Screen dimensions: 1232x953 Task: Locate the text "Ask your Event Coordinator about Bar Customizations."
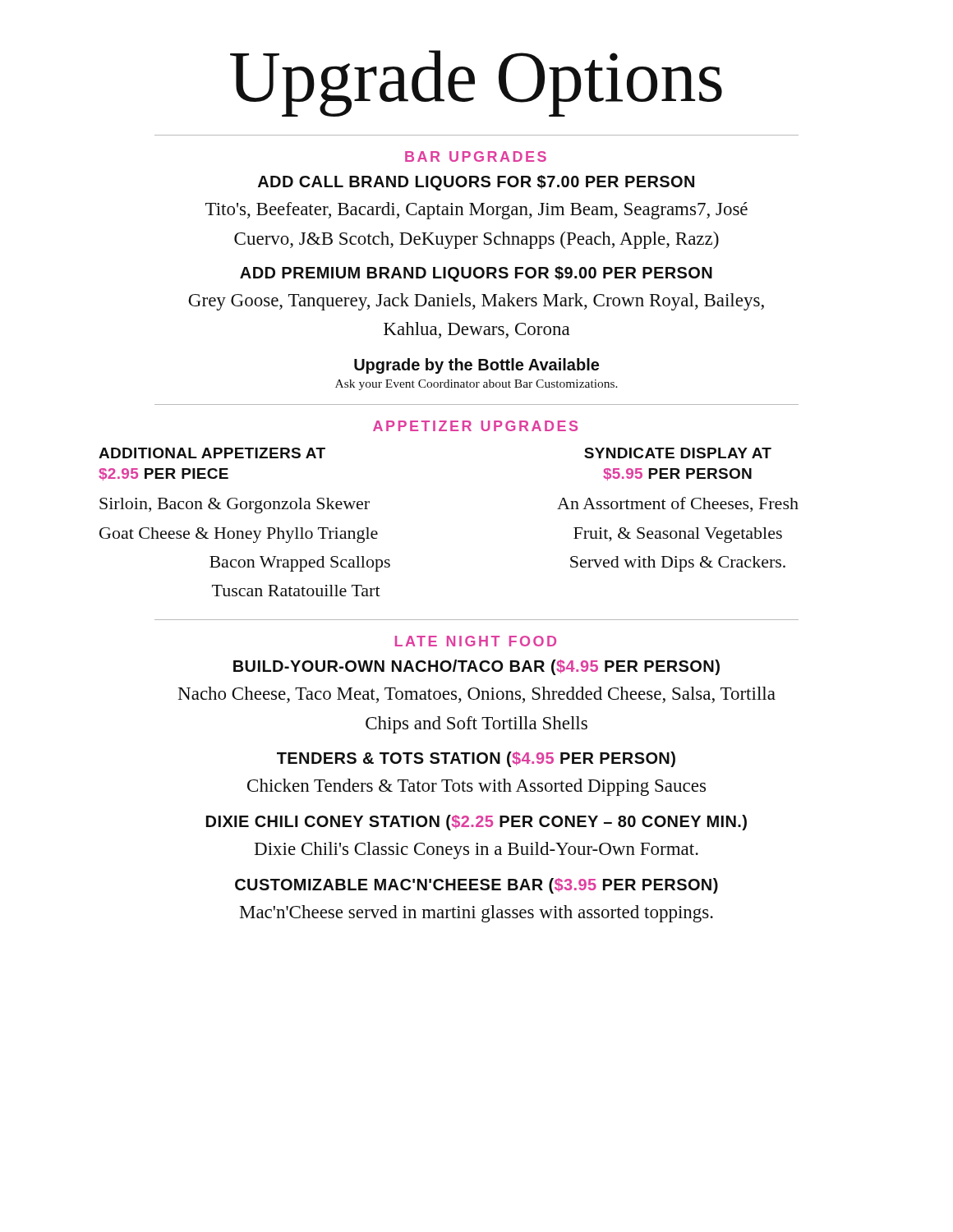pyautogui.click(x=476, y=383)
